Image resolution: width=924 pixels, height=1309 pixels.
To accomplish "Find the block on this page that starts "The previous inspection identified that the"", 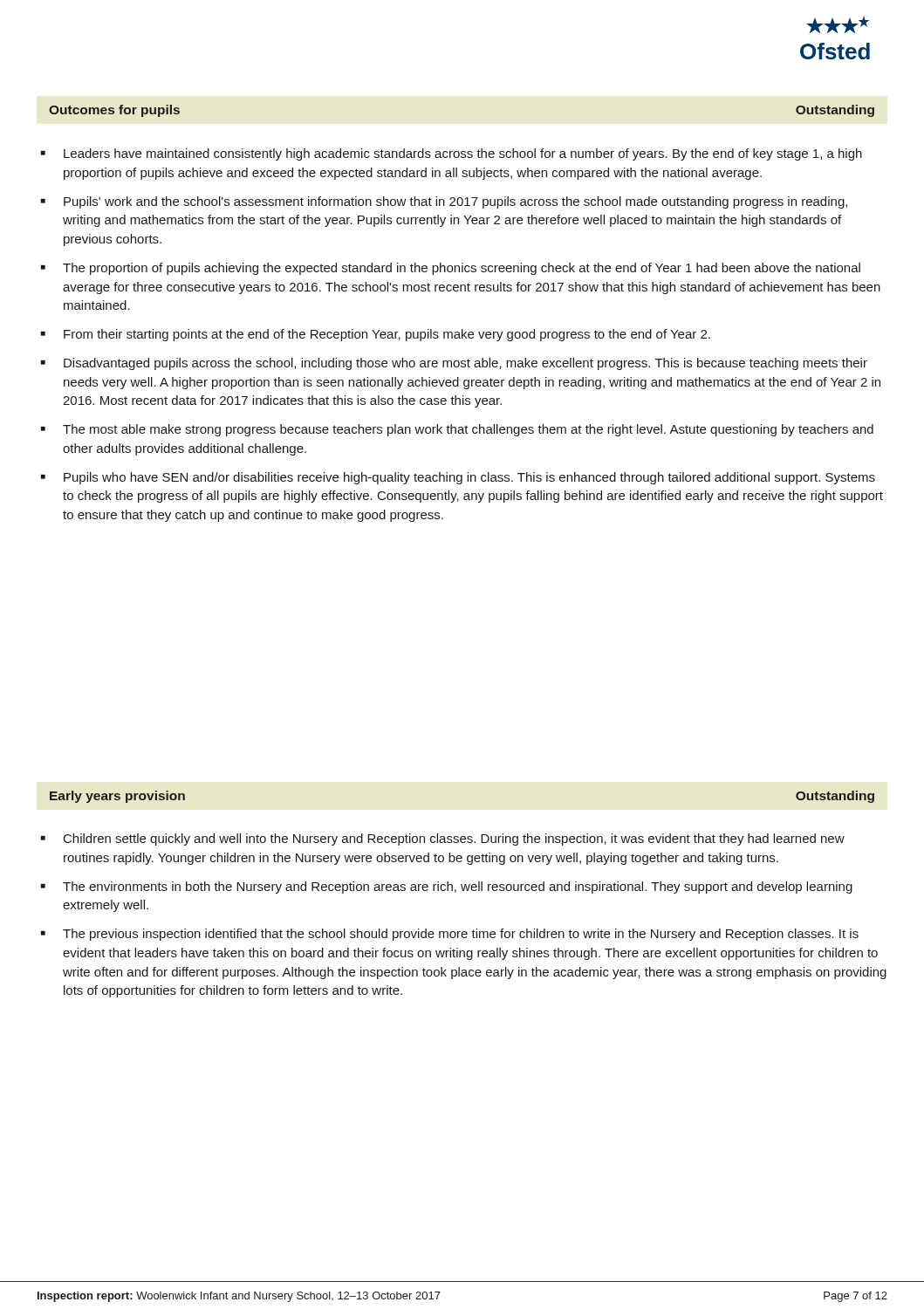I will (475, 962).
